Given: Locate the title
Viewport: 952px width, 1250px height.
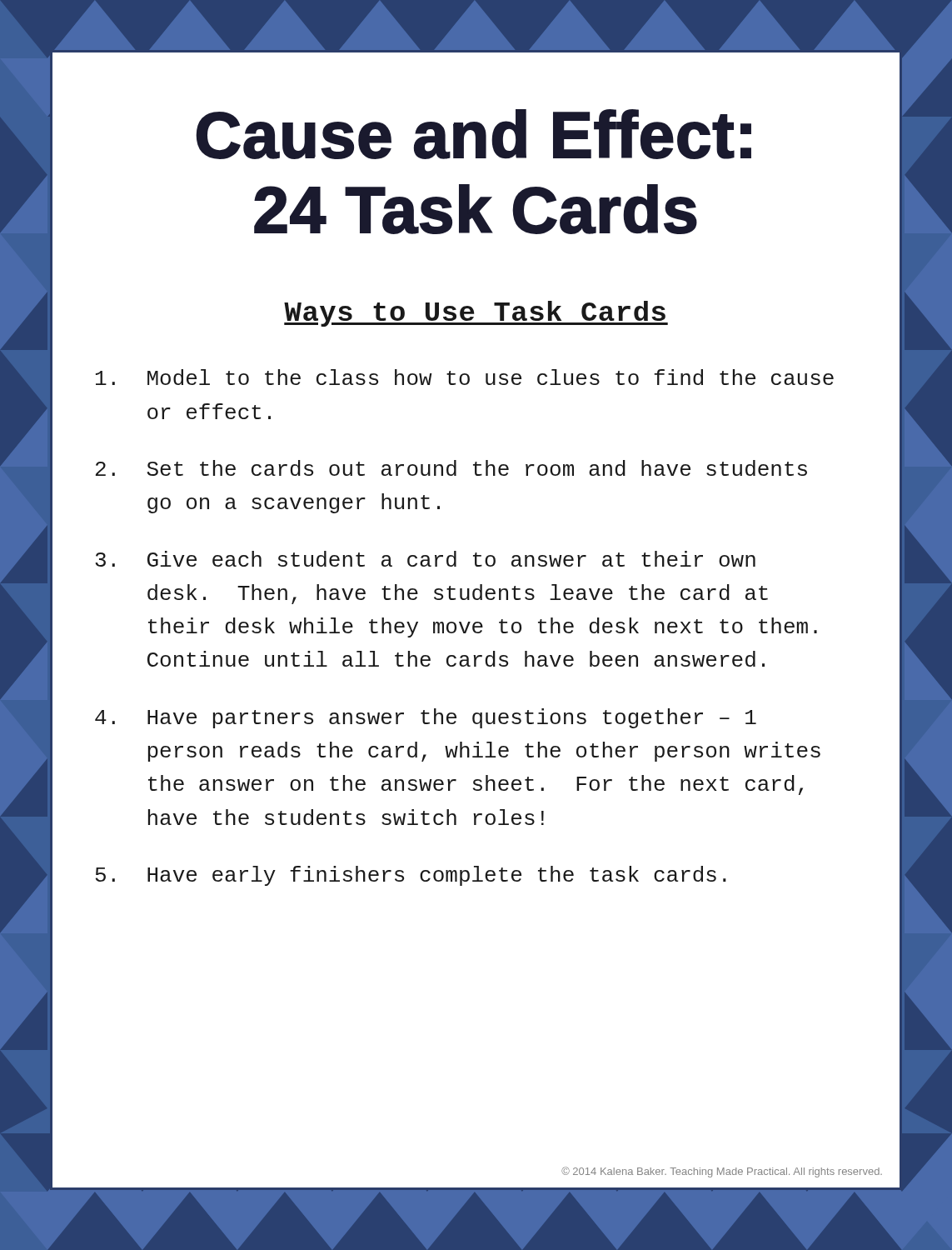Looking at the screenshot, I should point(476,173).
